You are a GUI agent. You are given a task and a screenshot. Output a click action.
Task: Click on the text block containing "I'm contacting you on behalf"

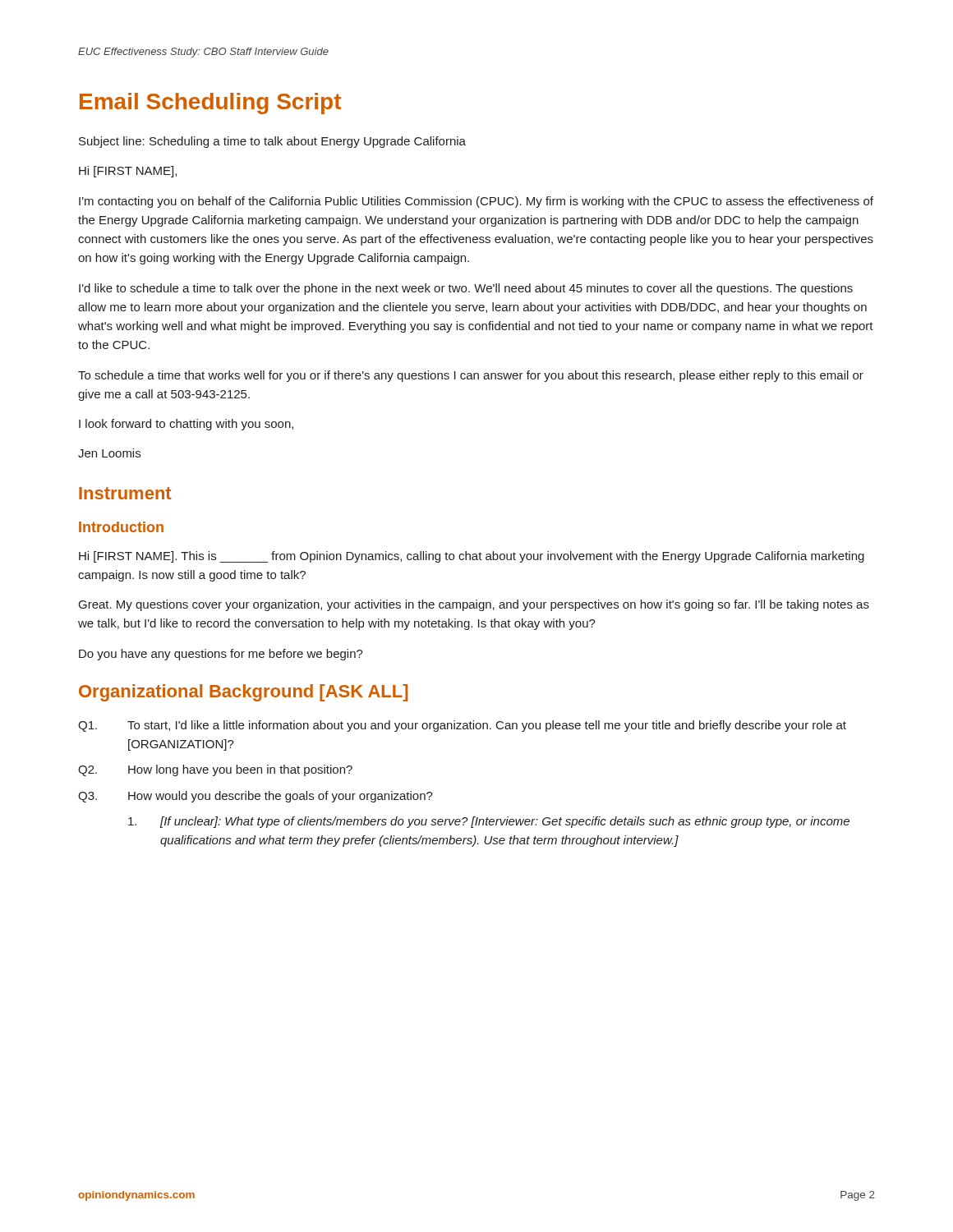click(476, 229)
